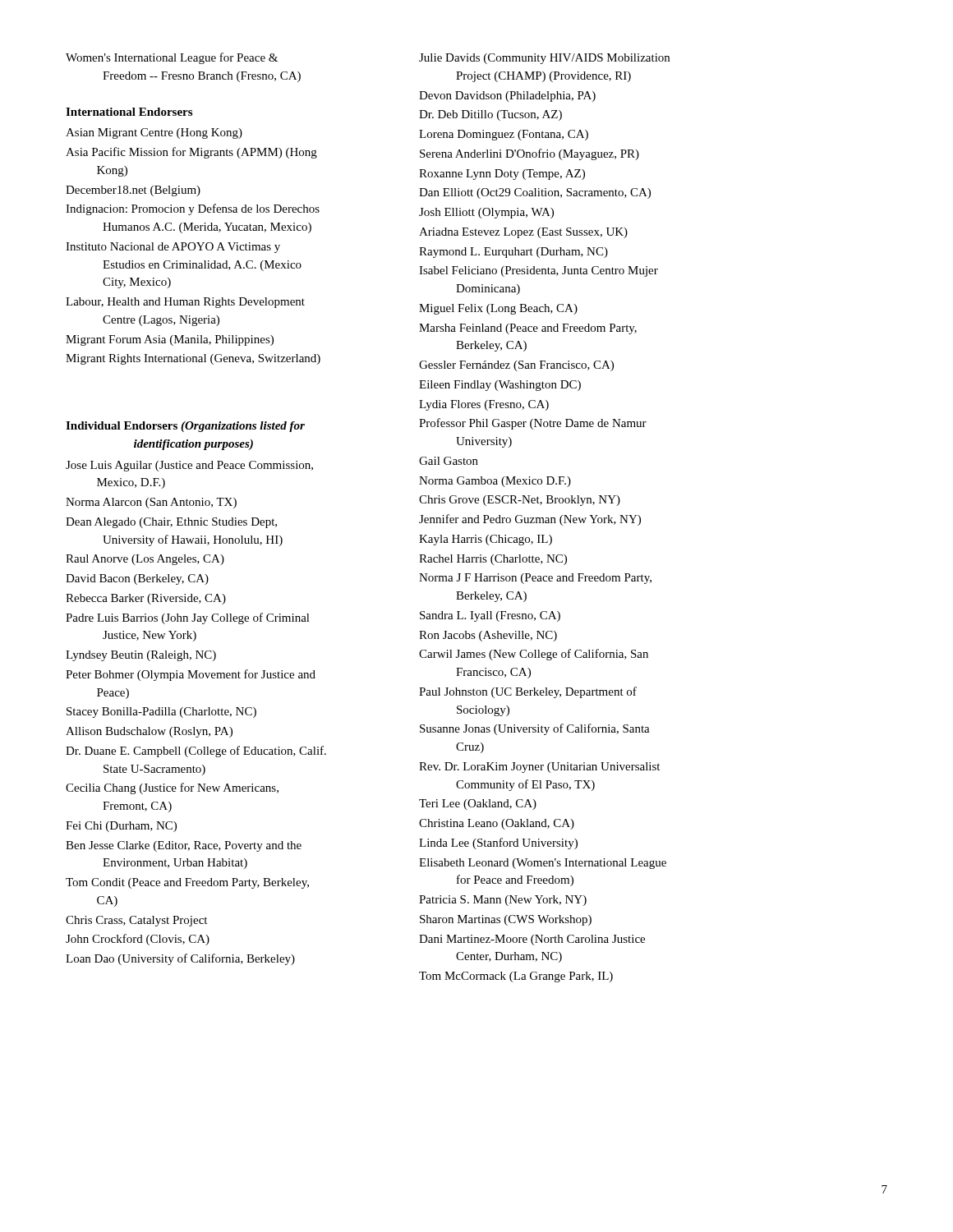Select the region starting "Loan Dao (University"
This screenshot has width=953, height=1232.
tap(180, 958)
